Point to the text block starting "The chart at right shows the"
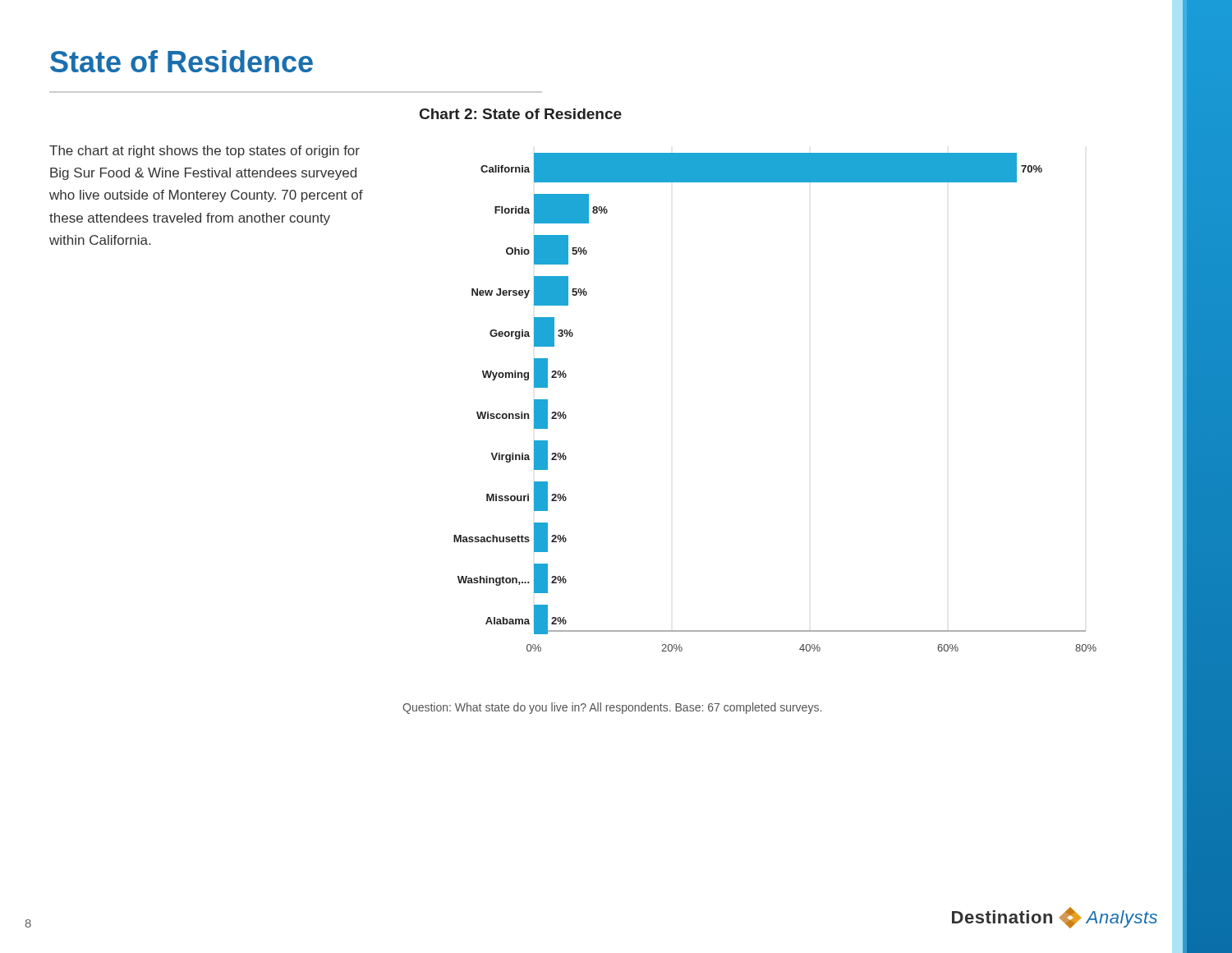 (x=206, y=195)
